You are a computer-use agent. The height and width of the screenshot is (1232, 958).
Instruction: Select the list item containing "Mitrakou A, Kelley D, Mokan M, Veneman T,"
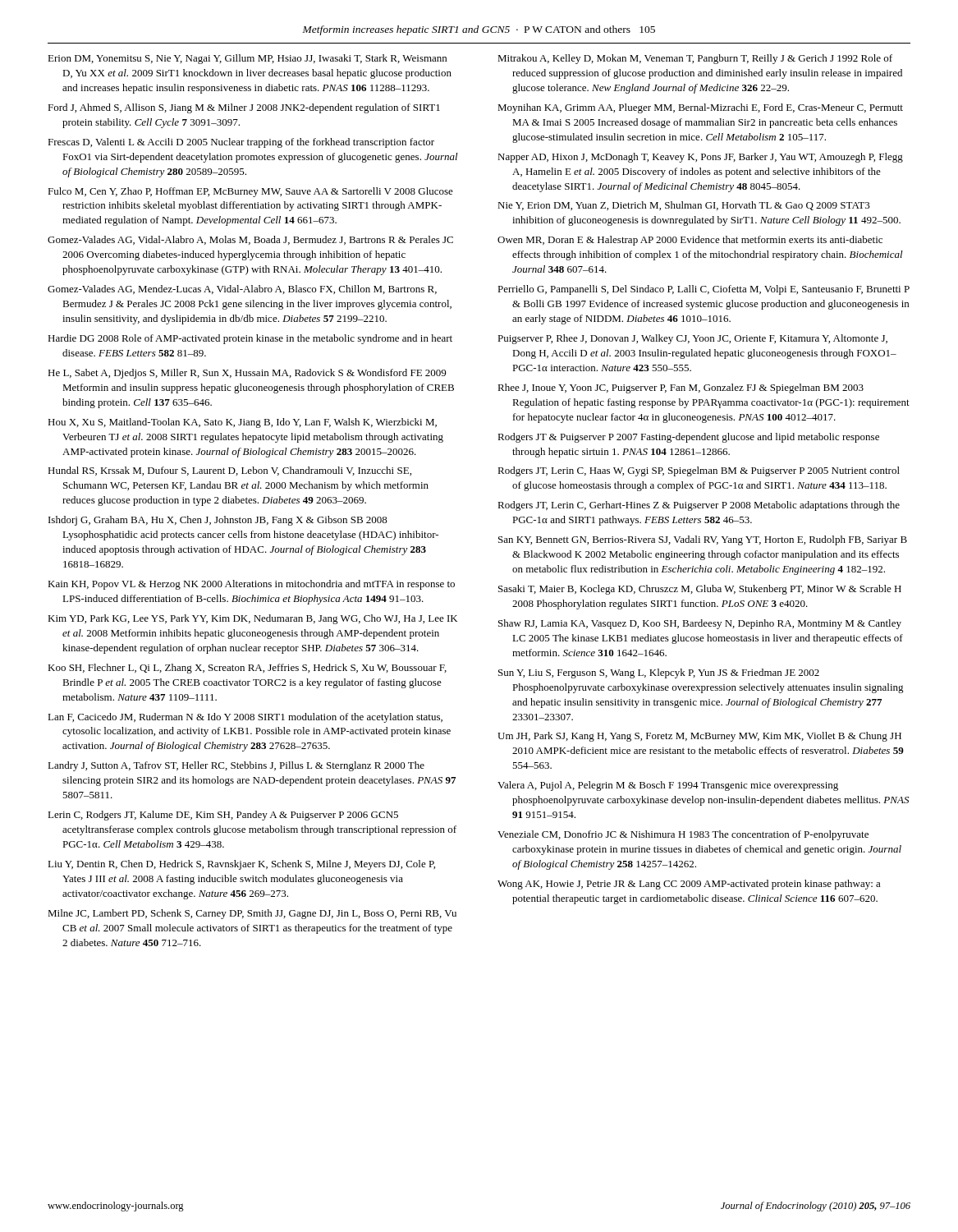700,73
